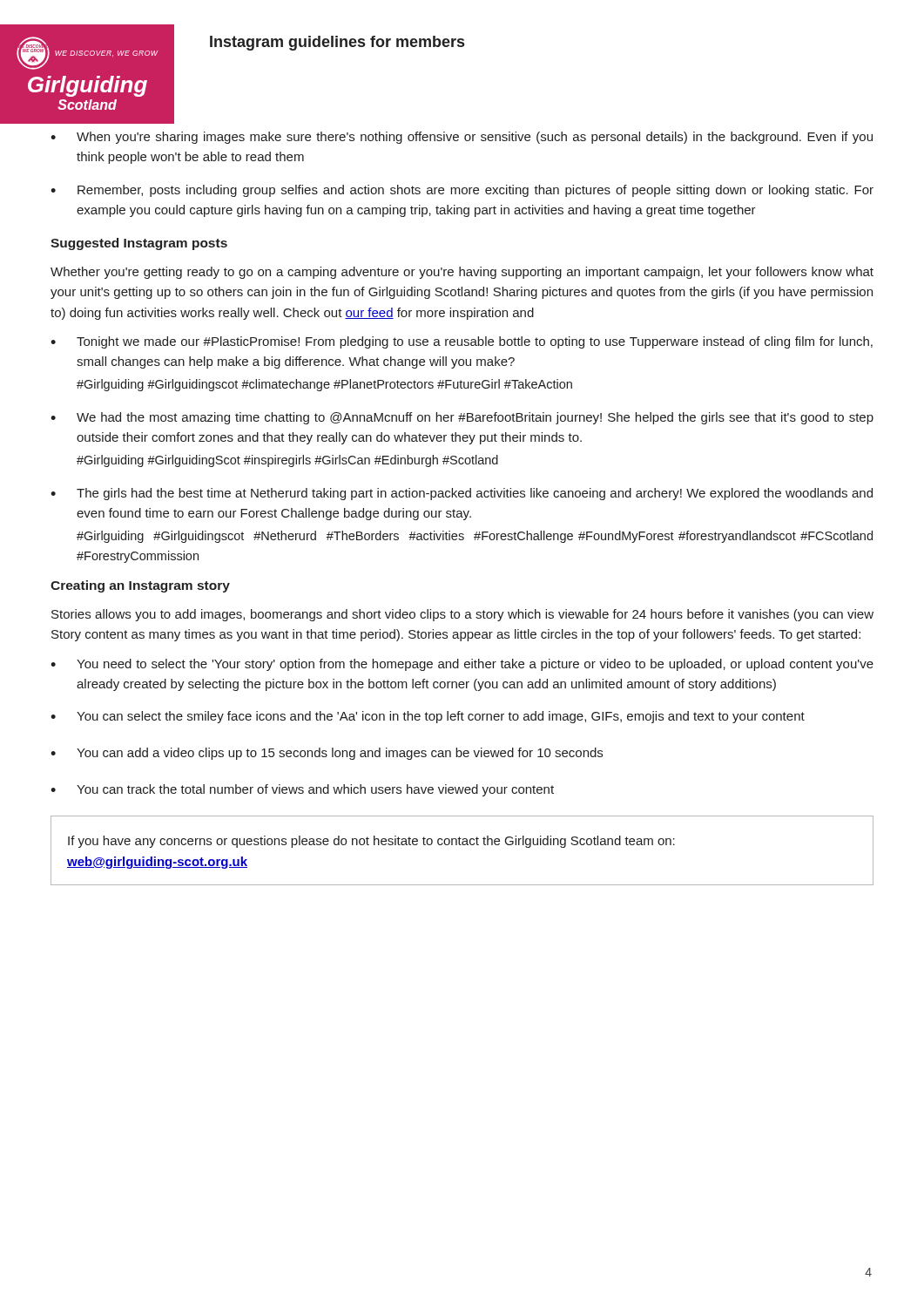Point to the block starting "Stories allows you to add"
Viewport: 924px width, 1307px height.
pyautogui.click(x=462, y=624)
